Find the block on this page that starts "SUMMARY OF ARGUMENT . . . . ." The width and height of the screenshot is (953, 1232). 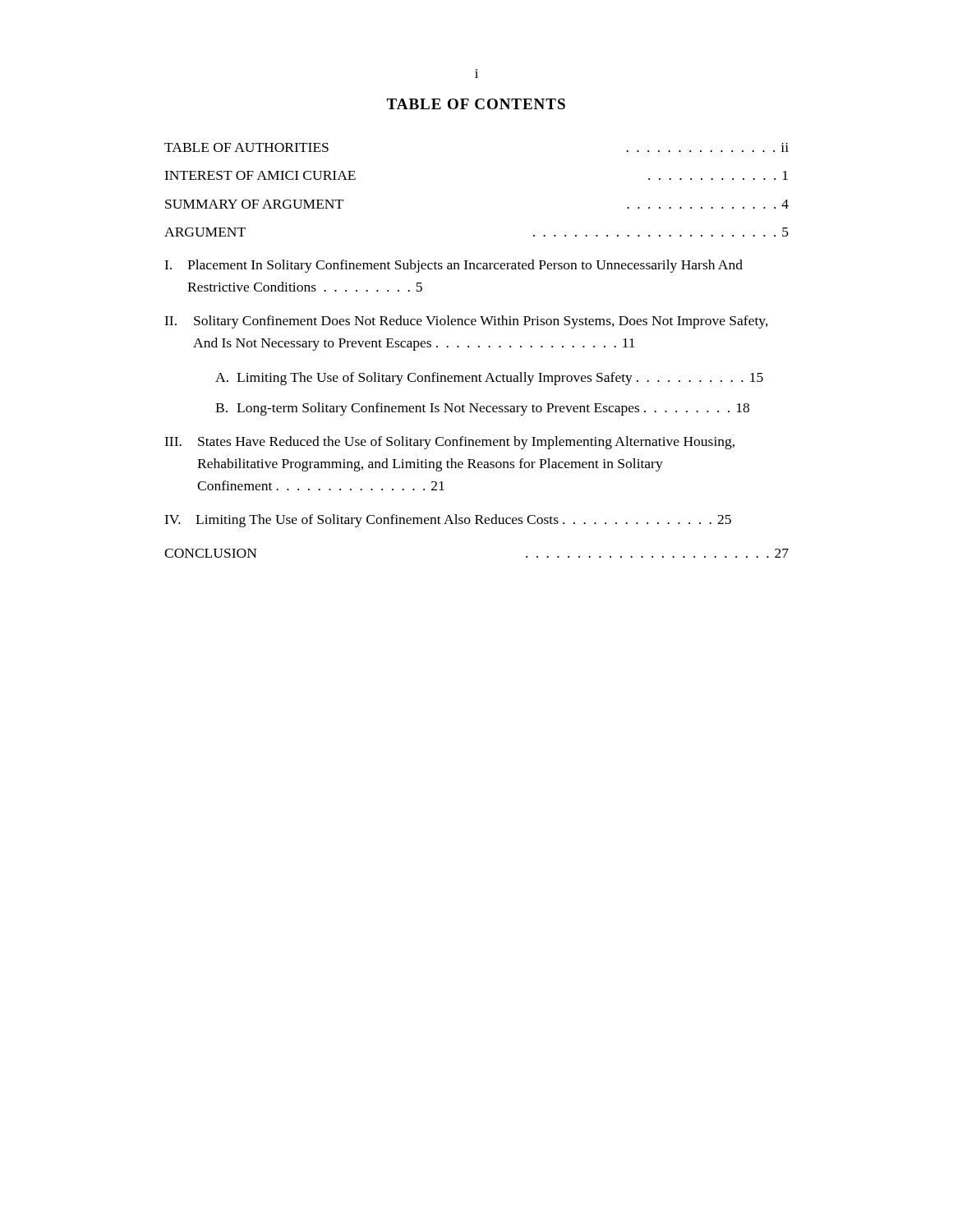255,204
